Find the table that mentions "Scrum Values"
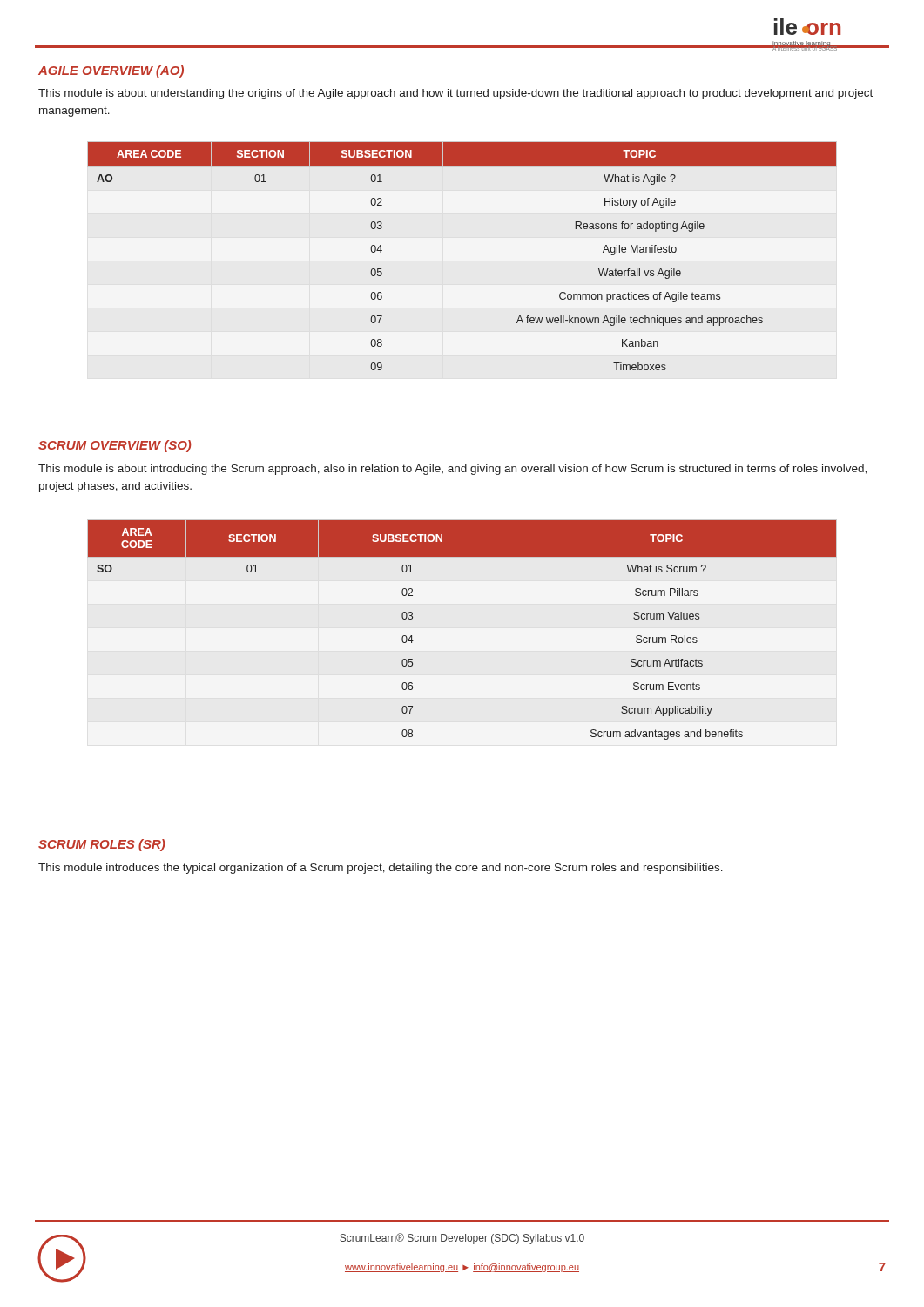 coord(462,633)
